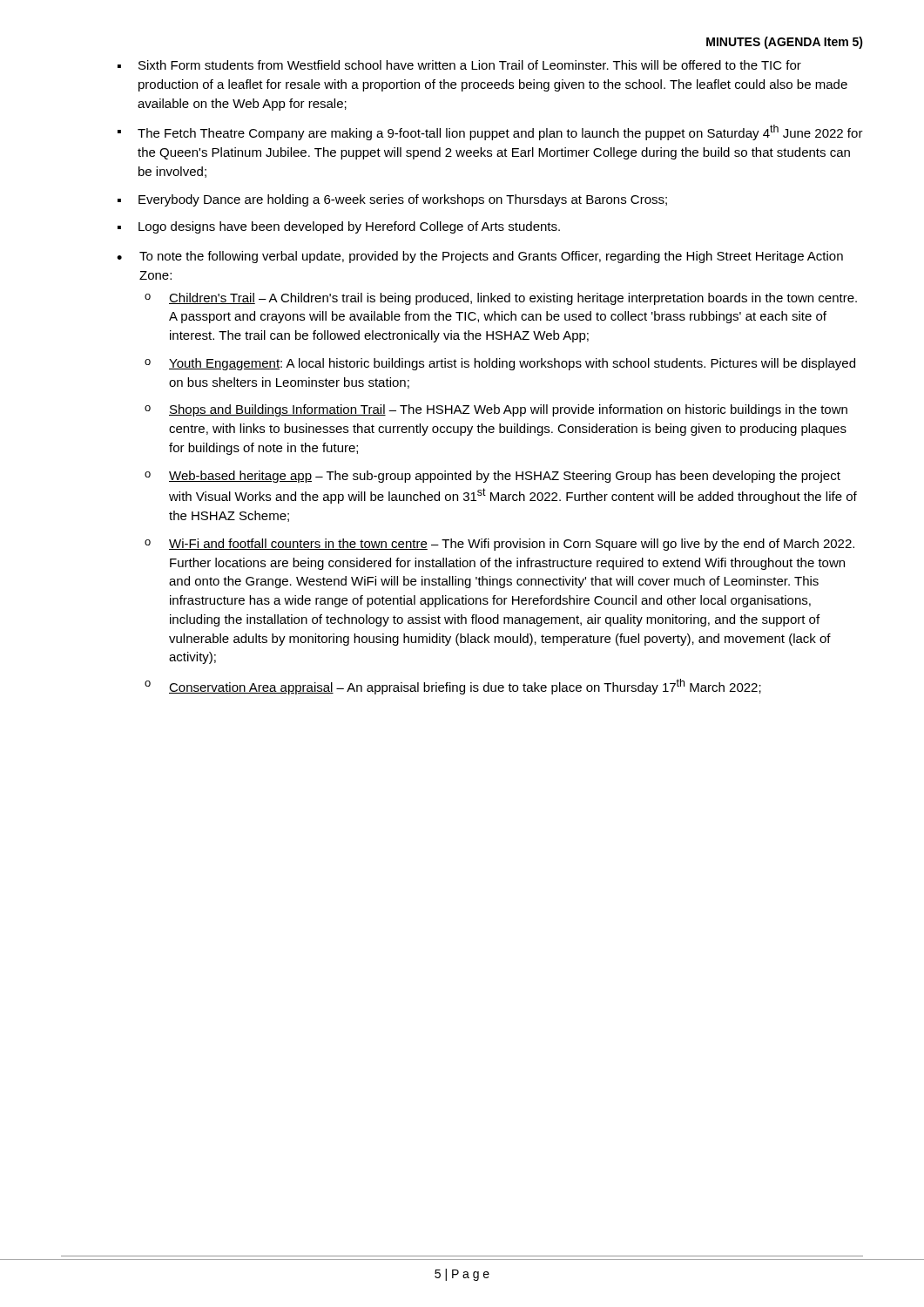Screen dimensions: 1307x924
Task: Point to the text starting "Logo designs have been developed by"
Action: [349, 226]
